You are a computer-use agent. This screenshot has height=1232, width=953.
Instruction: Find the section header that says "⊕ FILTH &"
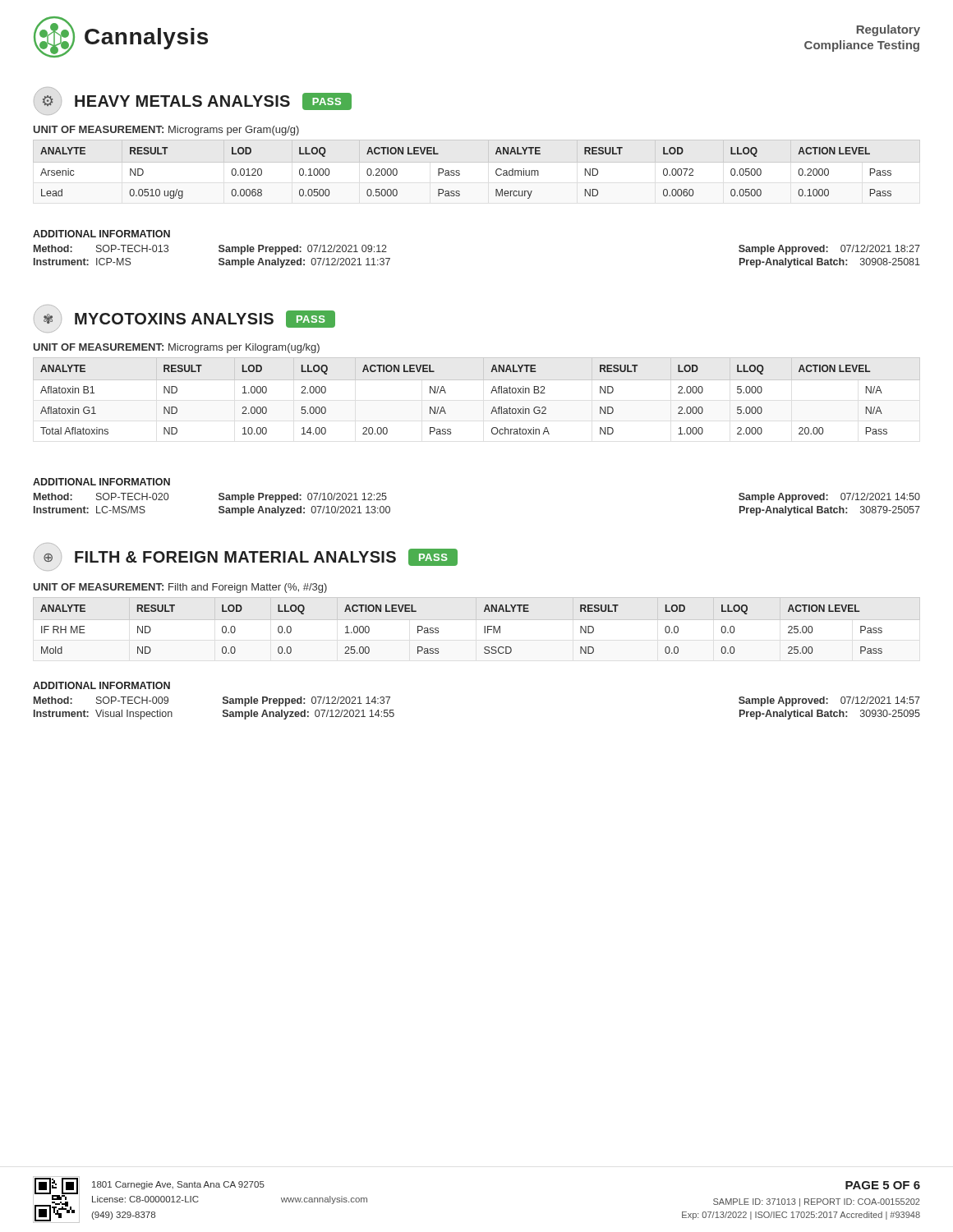246,557
